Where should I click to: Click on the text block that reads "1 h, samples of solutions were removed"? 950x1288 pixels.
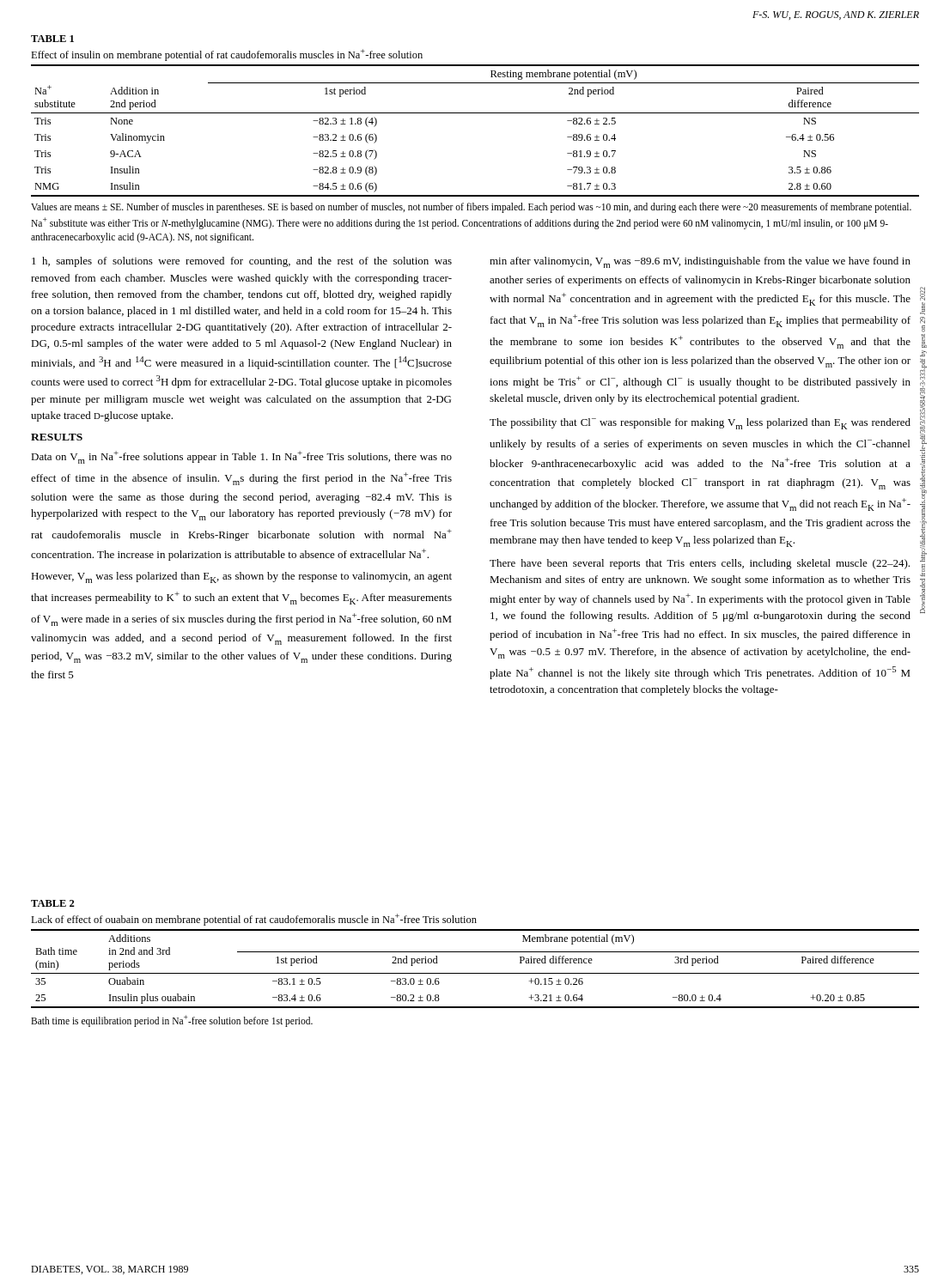click(241, 338)
